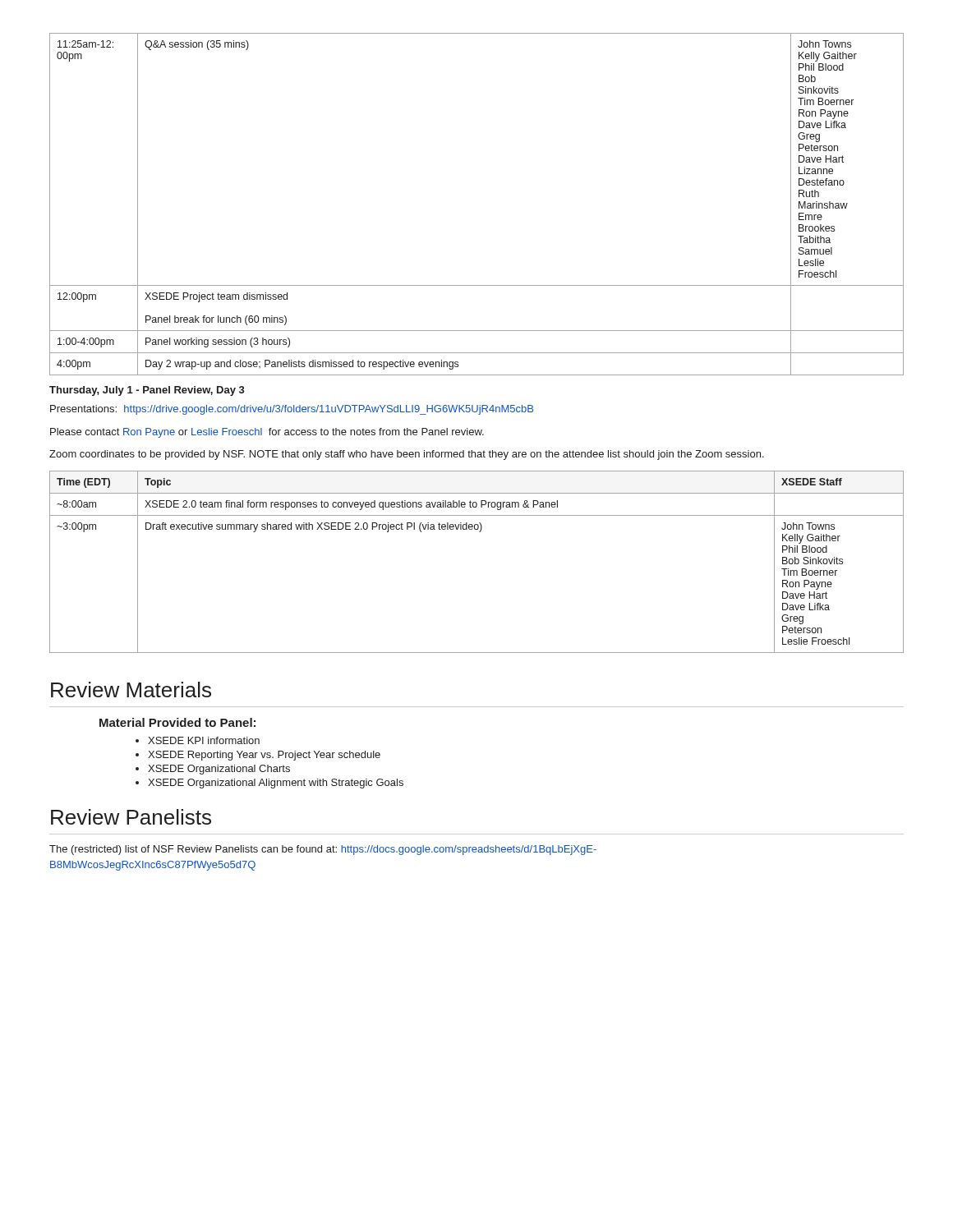Find the list item that says "XSEDE Organizational Alignment with"
953x1232 pixels.
(276, 782)
